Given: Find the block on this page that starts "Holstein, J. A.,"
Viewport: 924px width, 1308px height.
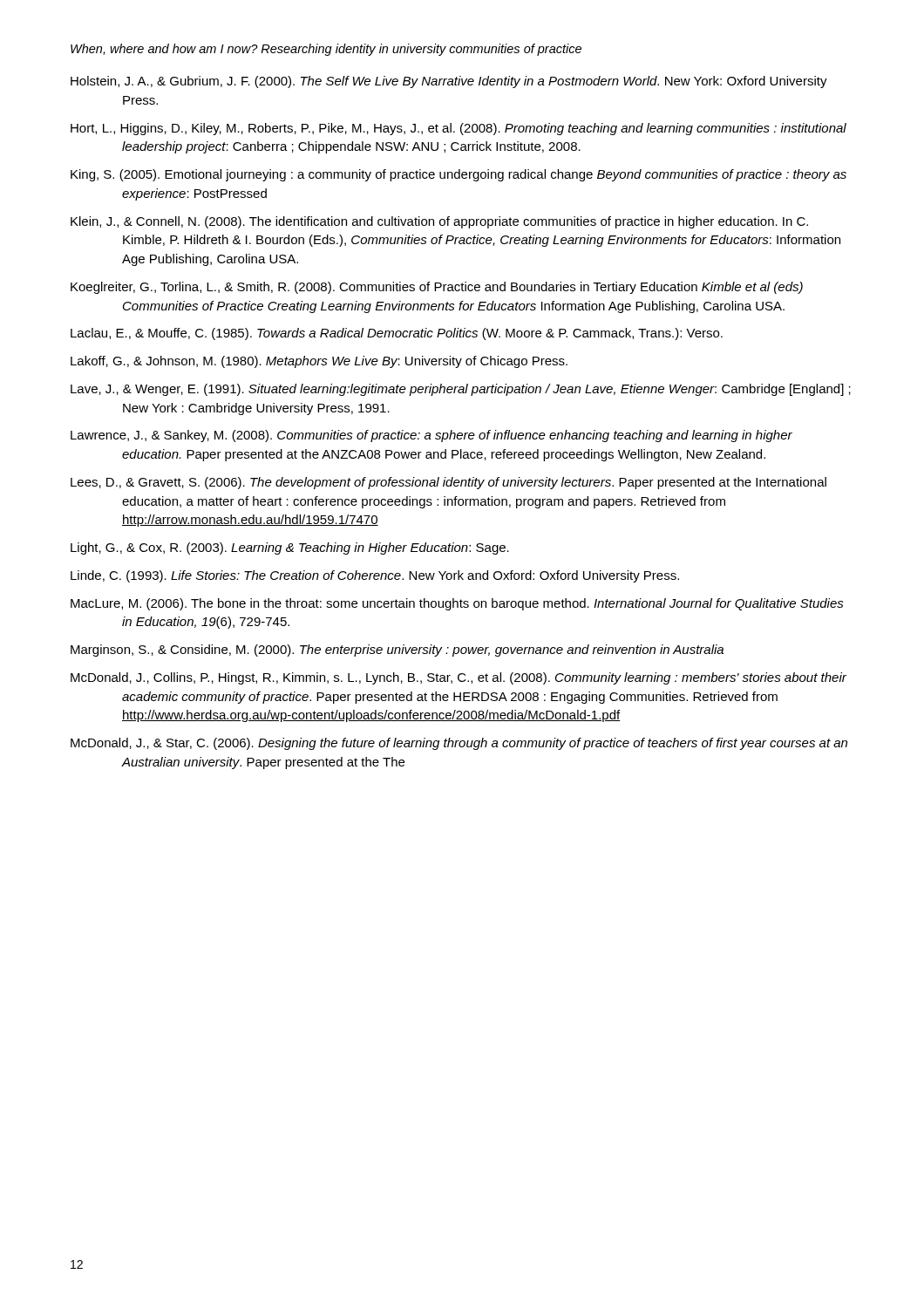Looking at the screenshot, I should pos(448,90).
